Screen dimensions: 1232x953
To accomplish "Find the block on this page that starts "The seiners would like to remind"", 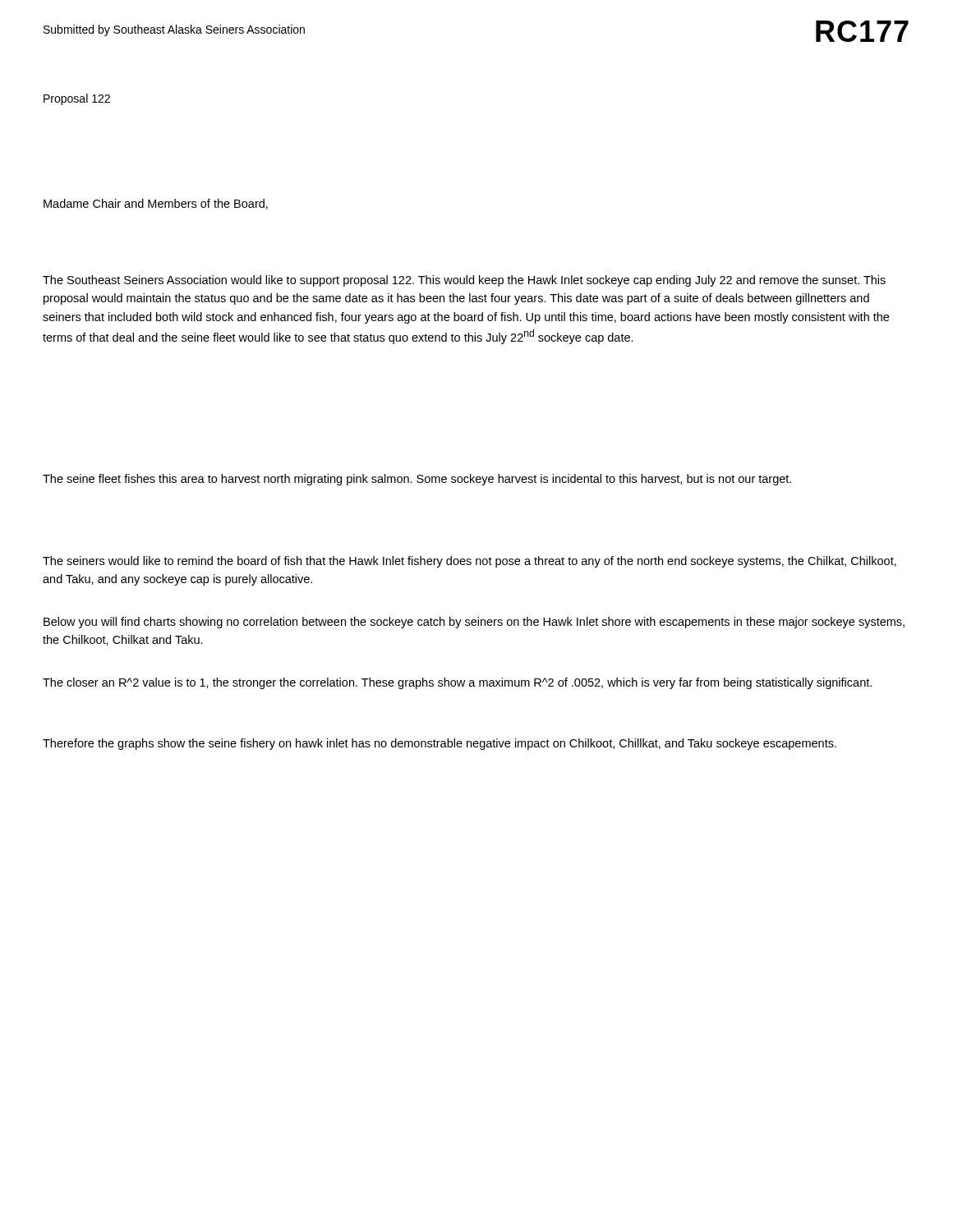I will pyautogui.click(x=470, y=570).
